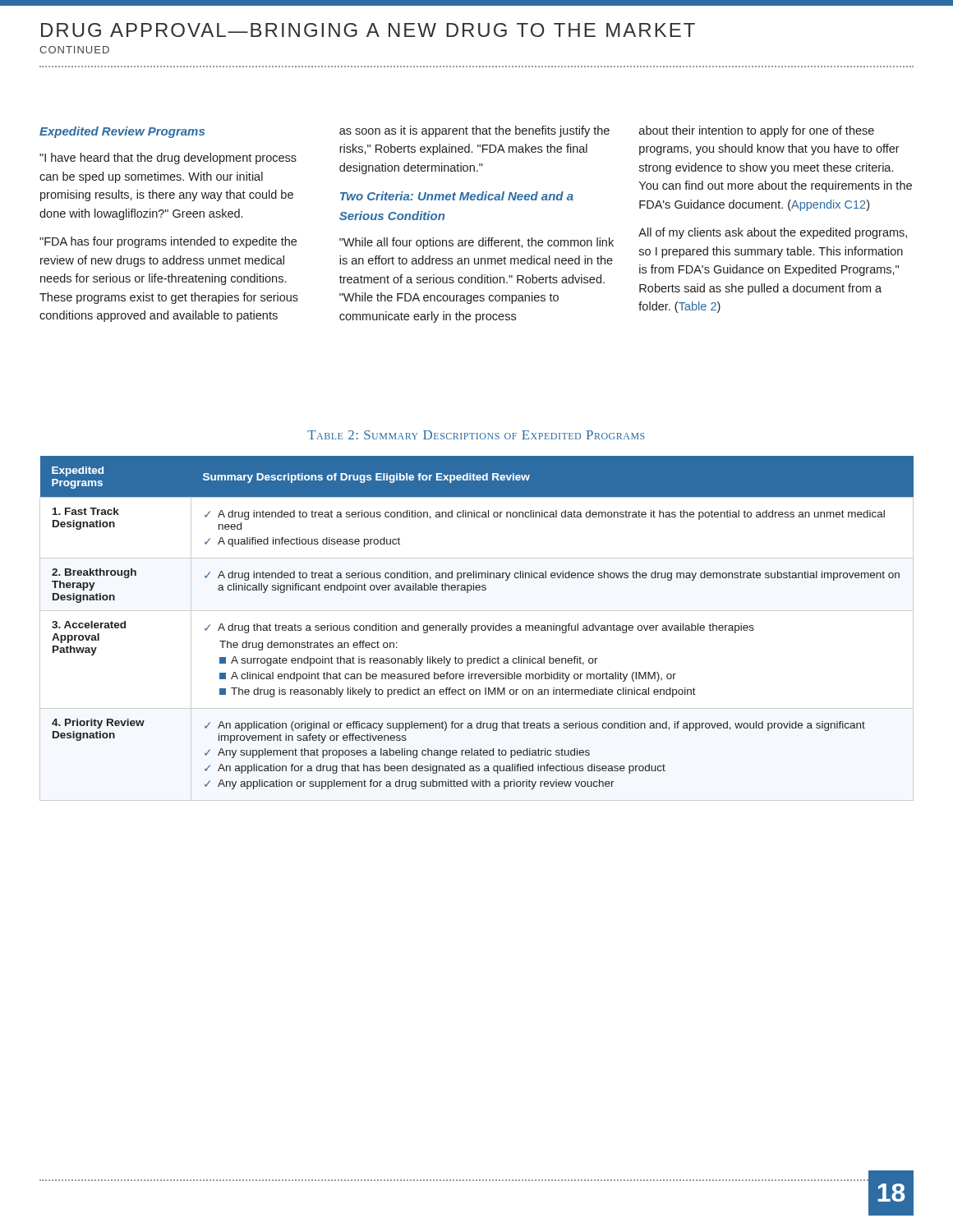
Task: Navigate to the text block starting "Table 2: Summary Descriptions"
Action: pyautogui.click(x=476, y=435)
